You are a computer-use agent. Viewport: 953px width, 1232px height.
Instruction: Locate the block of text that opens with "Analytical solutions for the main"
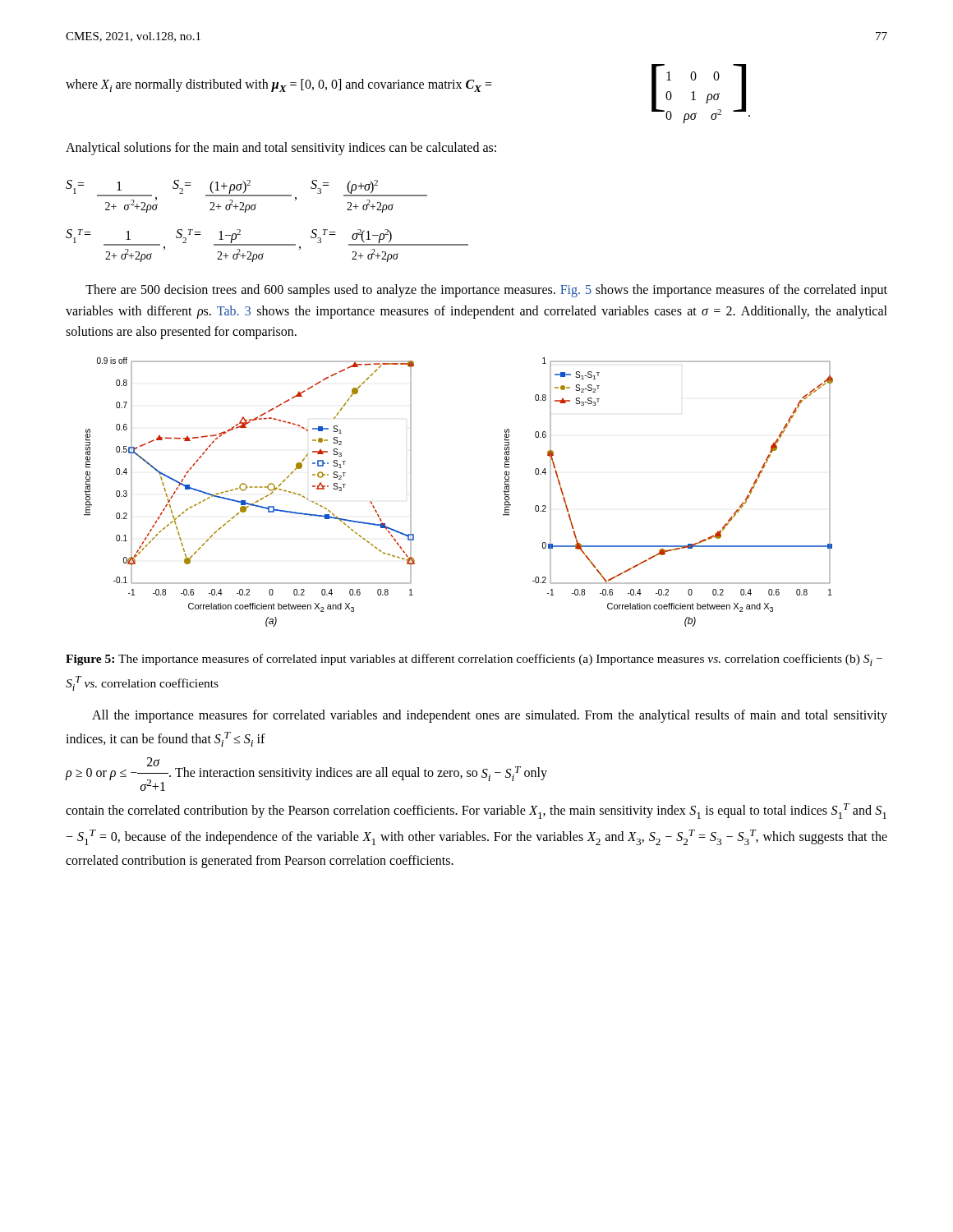click(x=281, y=147)
